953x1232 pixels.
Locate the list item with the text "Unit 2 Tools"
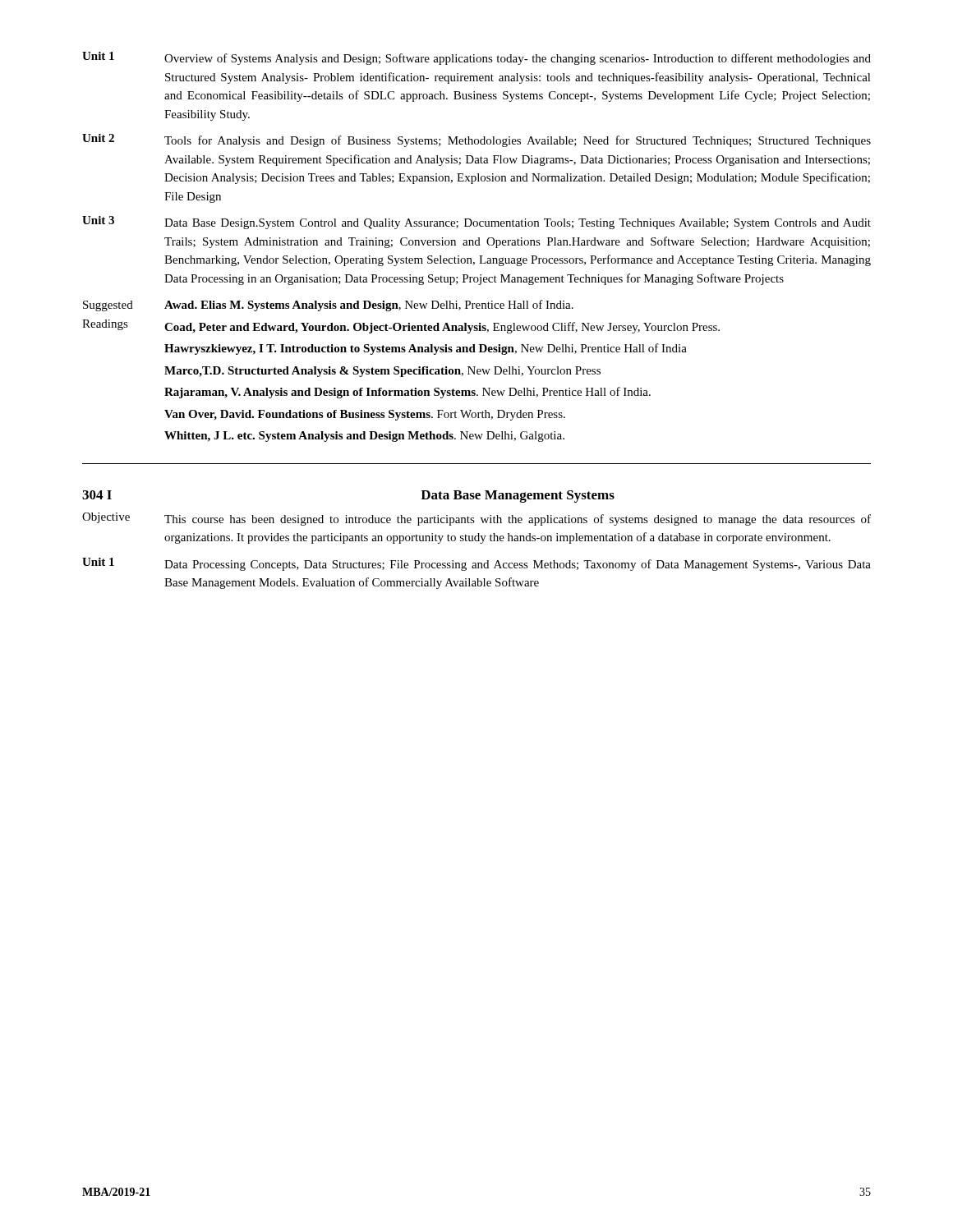476,168
